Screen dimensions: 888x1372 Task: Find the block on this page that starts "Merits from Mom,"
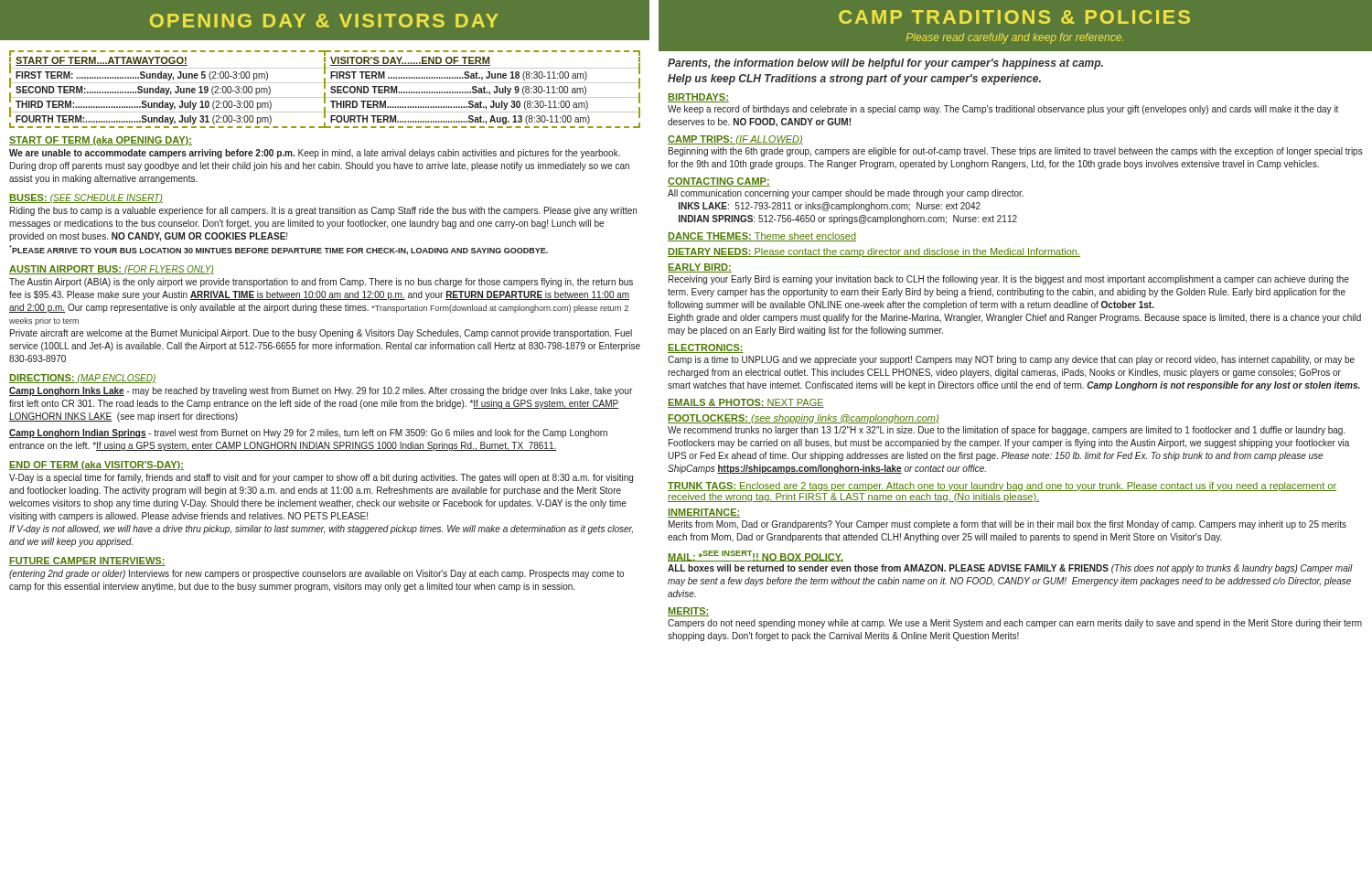tap(1007, 530)
